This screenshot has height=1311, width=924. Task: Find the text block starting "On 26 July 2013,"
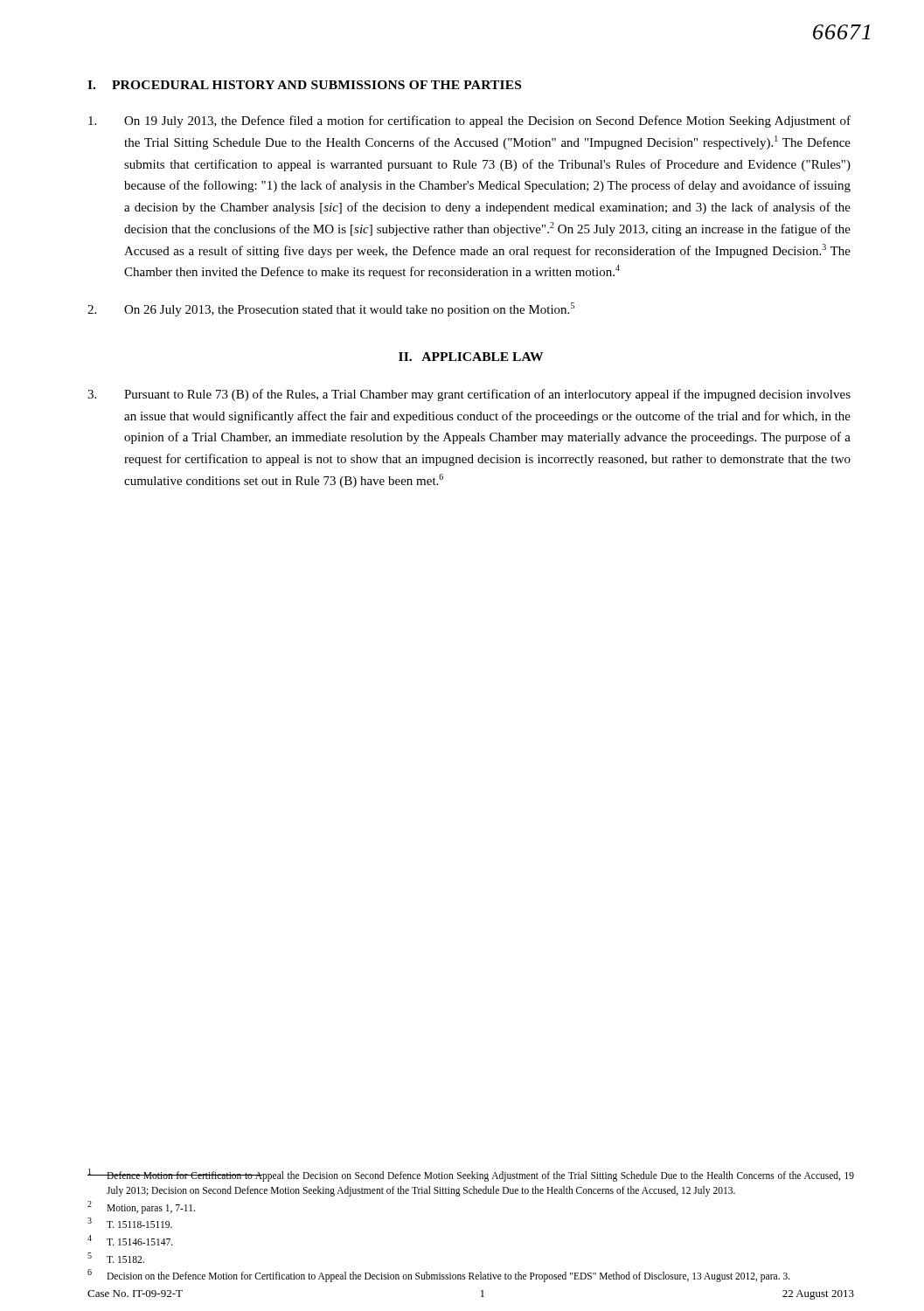469,310
